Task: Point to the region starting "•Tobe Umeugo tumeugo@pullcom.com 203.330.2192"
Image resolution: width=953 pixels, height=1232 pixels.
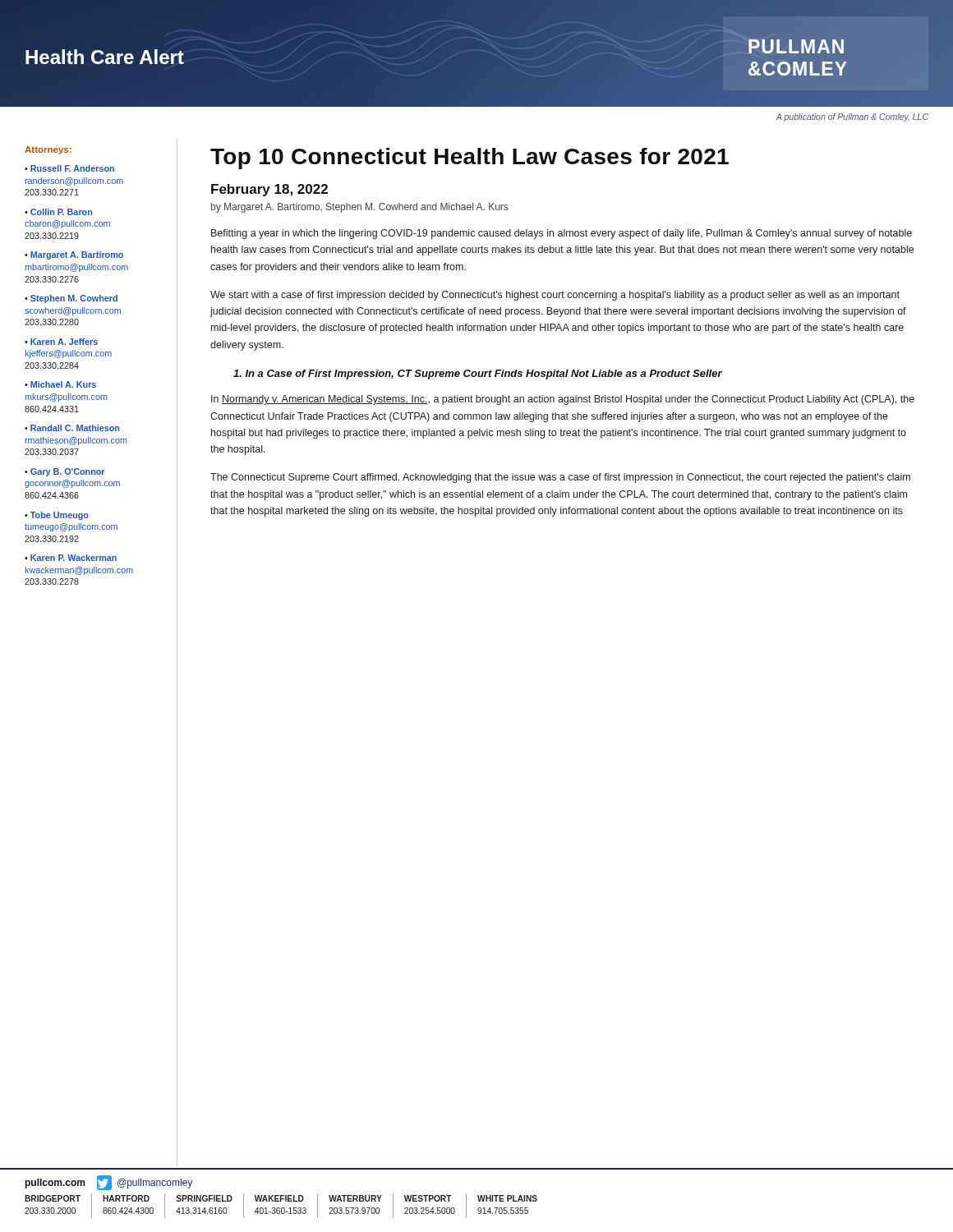Action: (x=71, y=527)
